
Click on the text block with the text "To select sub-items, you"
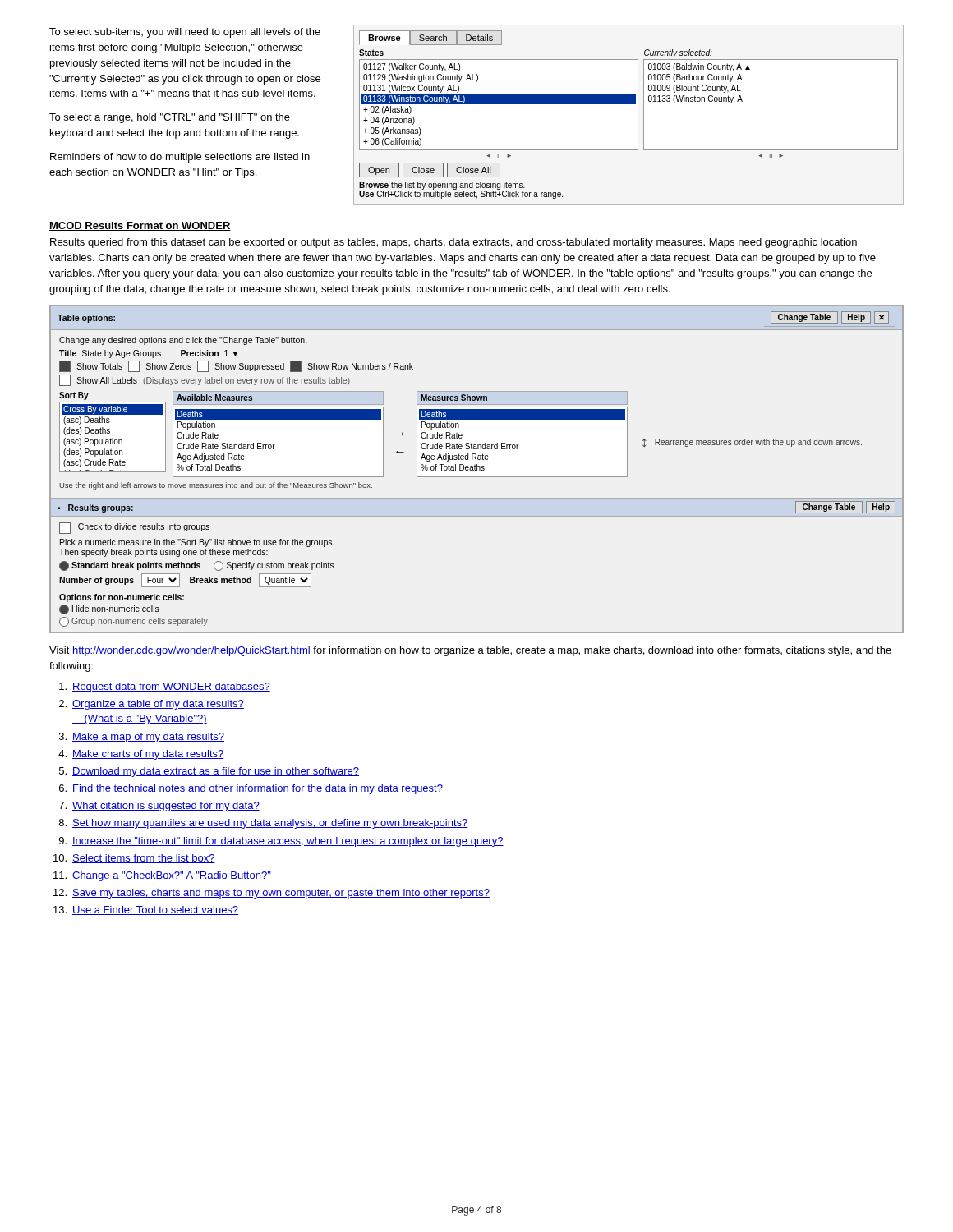185,63
